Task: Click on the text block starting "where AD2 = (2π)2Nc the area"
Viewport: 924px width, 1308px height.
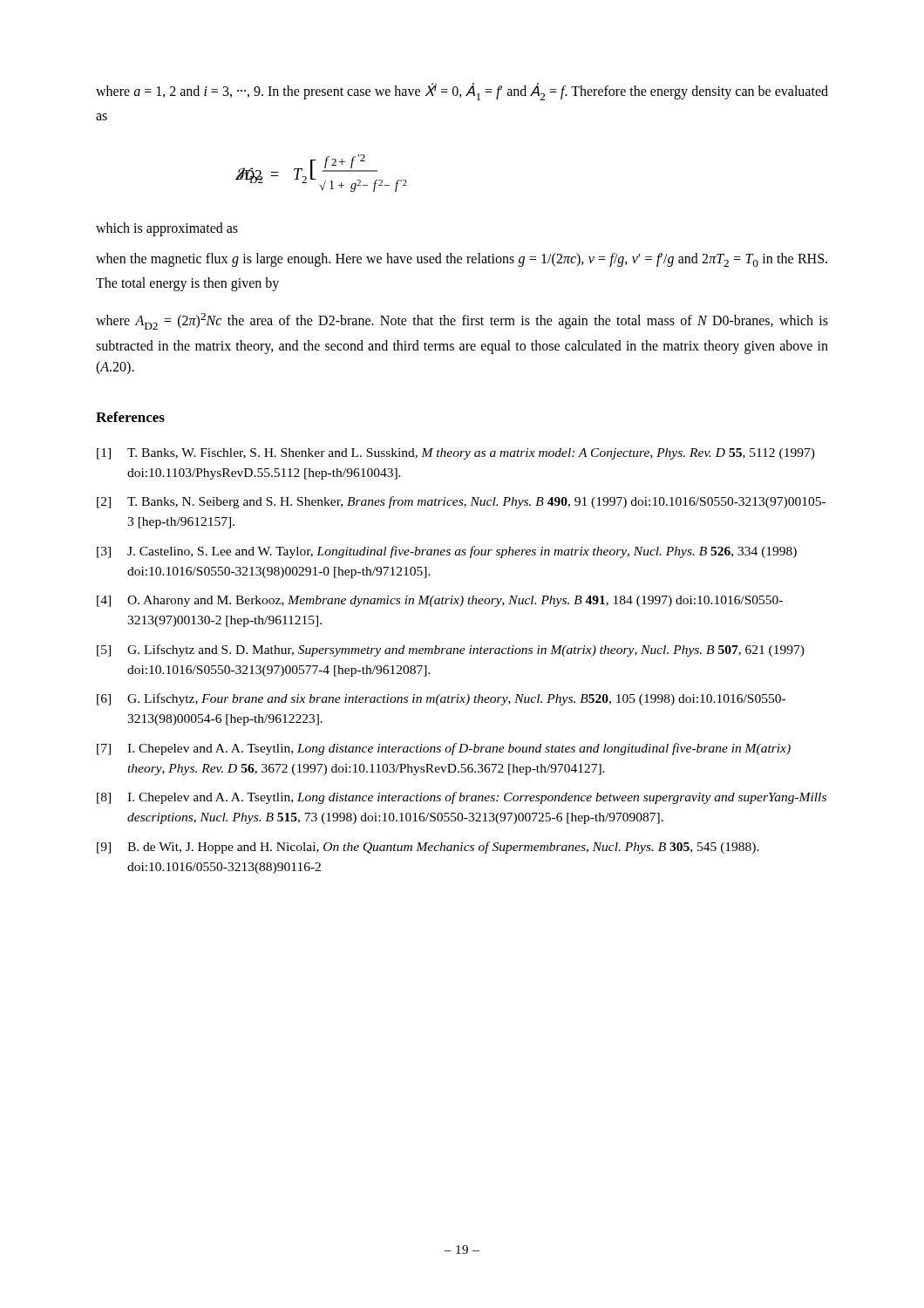Action: click(462, 342)
